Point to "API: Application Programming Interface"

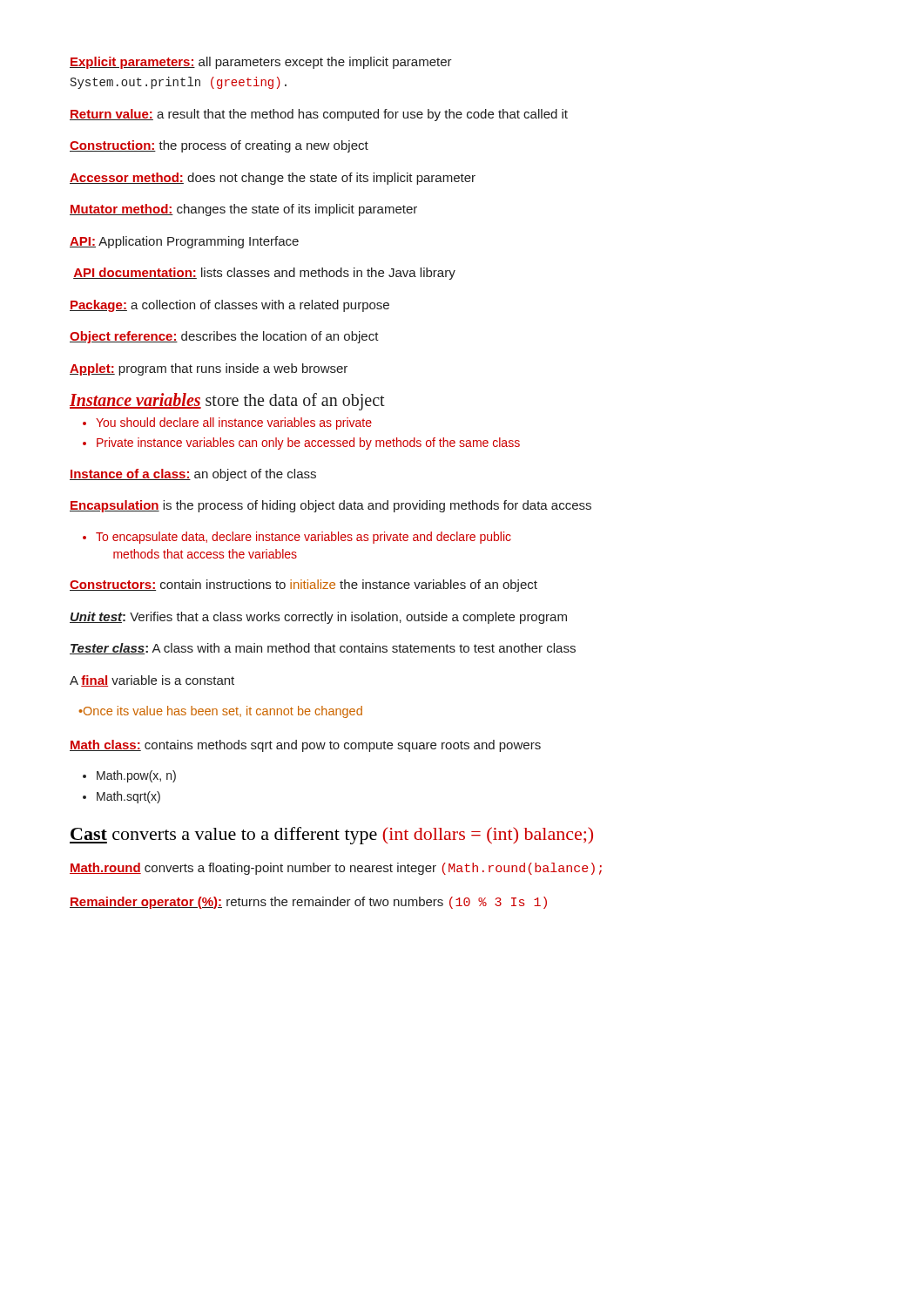pos(184,240)
